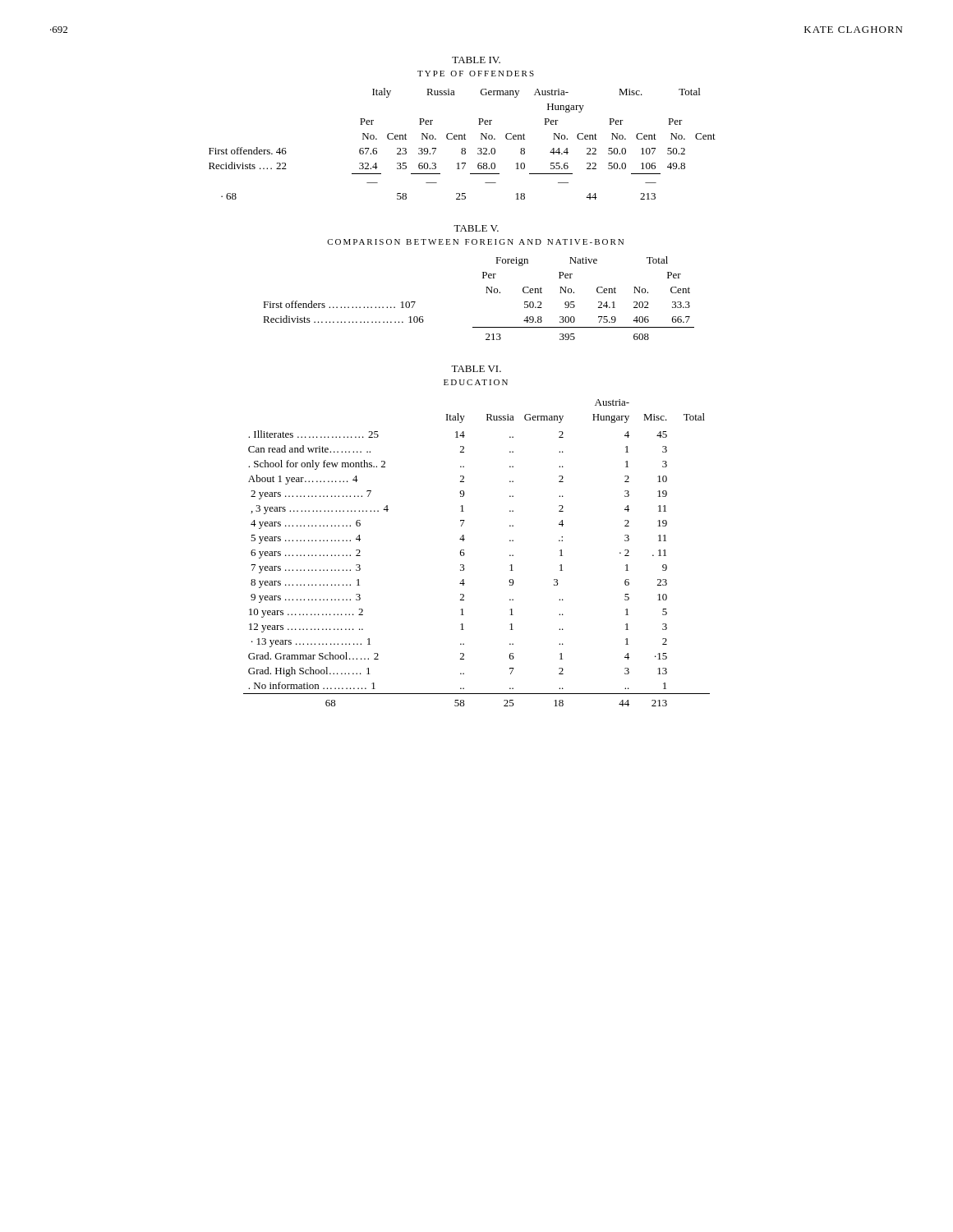Find the table that mentions "7 years ……………… 3"

476,553
